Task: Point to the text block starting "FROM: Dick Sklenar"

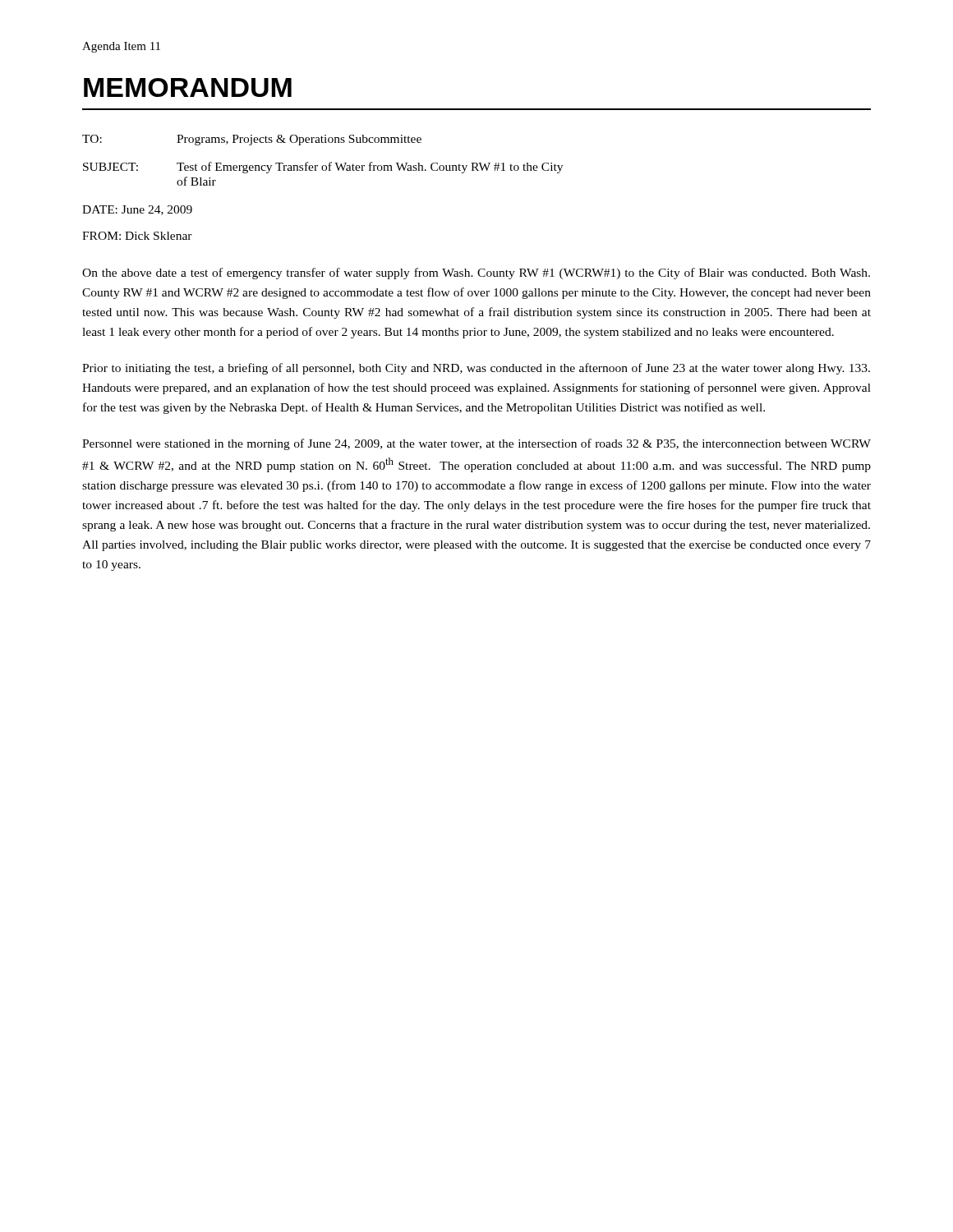Action: point(137,235)
